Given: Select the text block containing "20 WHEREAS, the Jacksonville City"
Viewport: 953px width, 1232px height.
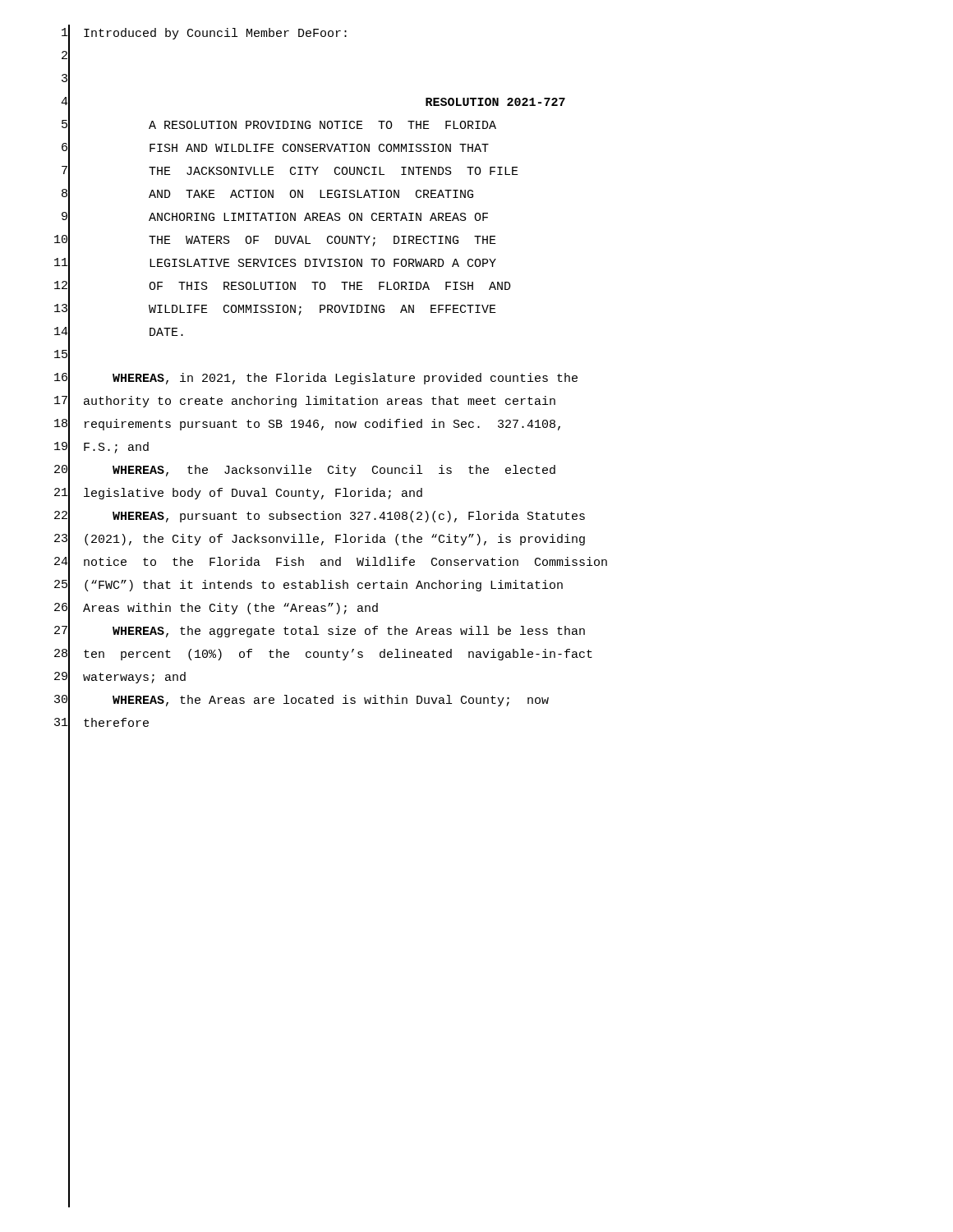Looking at the screenshot, I should (x=476, y=471).
